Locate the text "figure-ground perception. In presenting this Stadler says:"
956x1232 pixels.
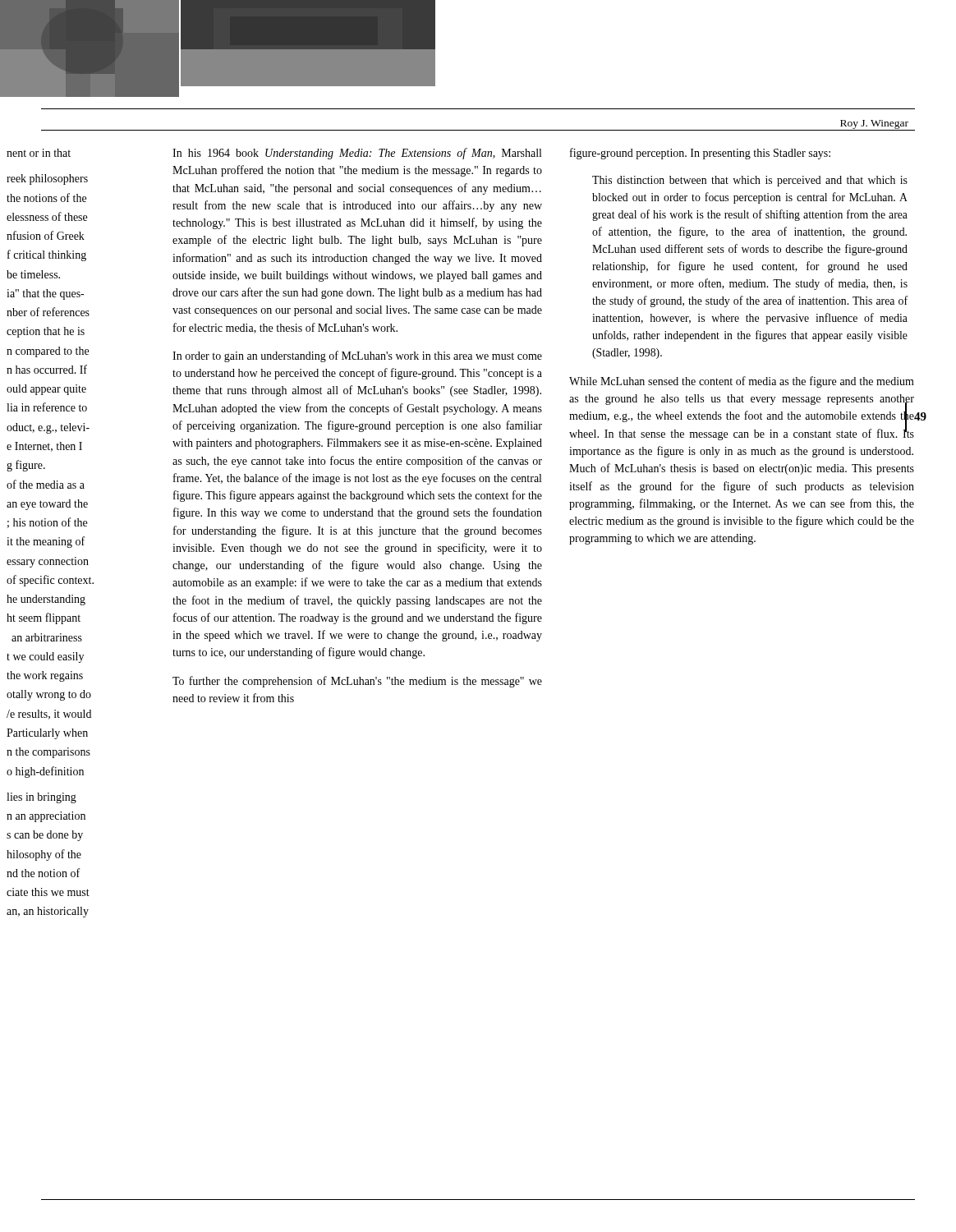tap(700, 153)
